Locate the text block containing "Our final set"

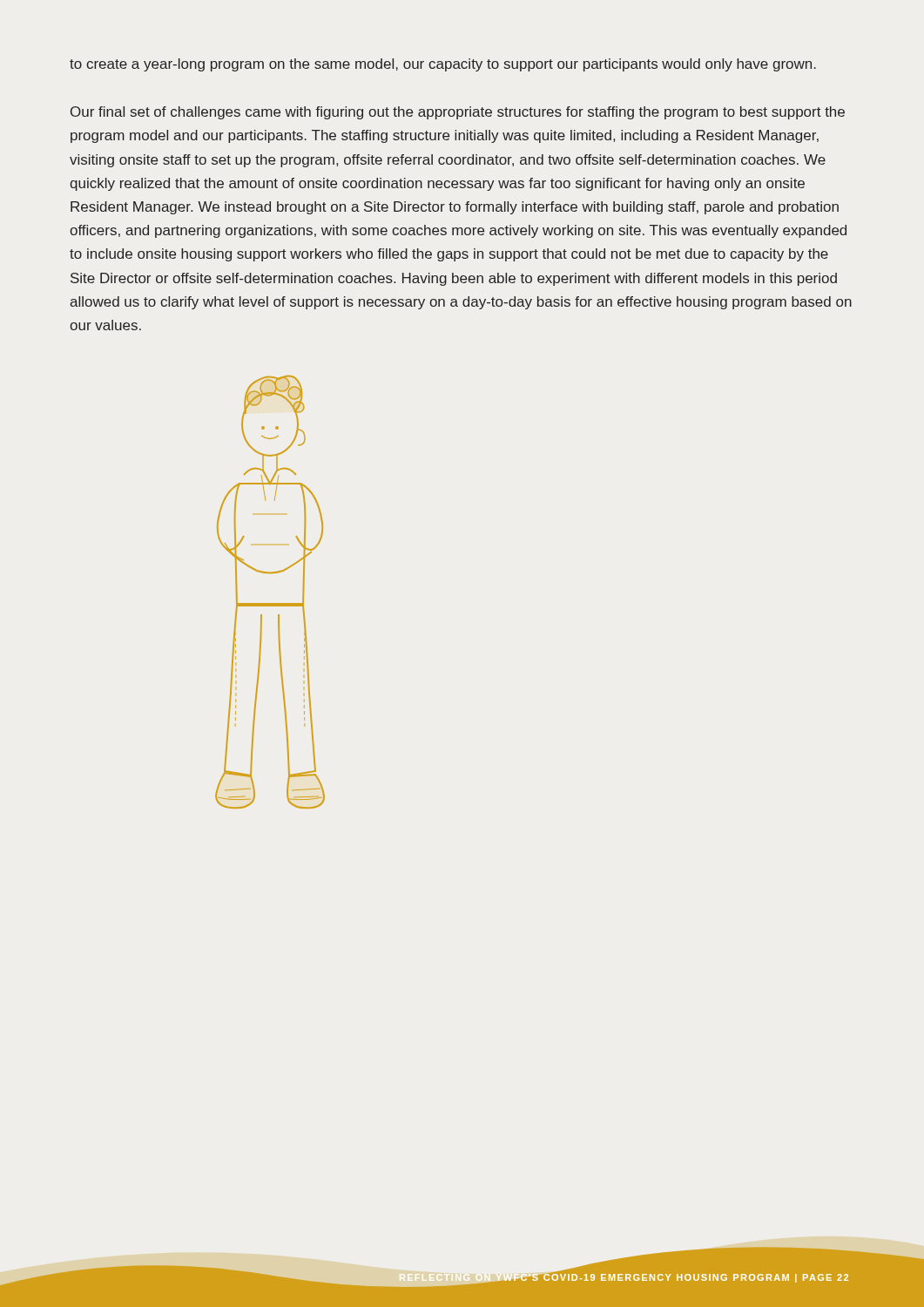pos(461,219)
